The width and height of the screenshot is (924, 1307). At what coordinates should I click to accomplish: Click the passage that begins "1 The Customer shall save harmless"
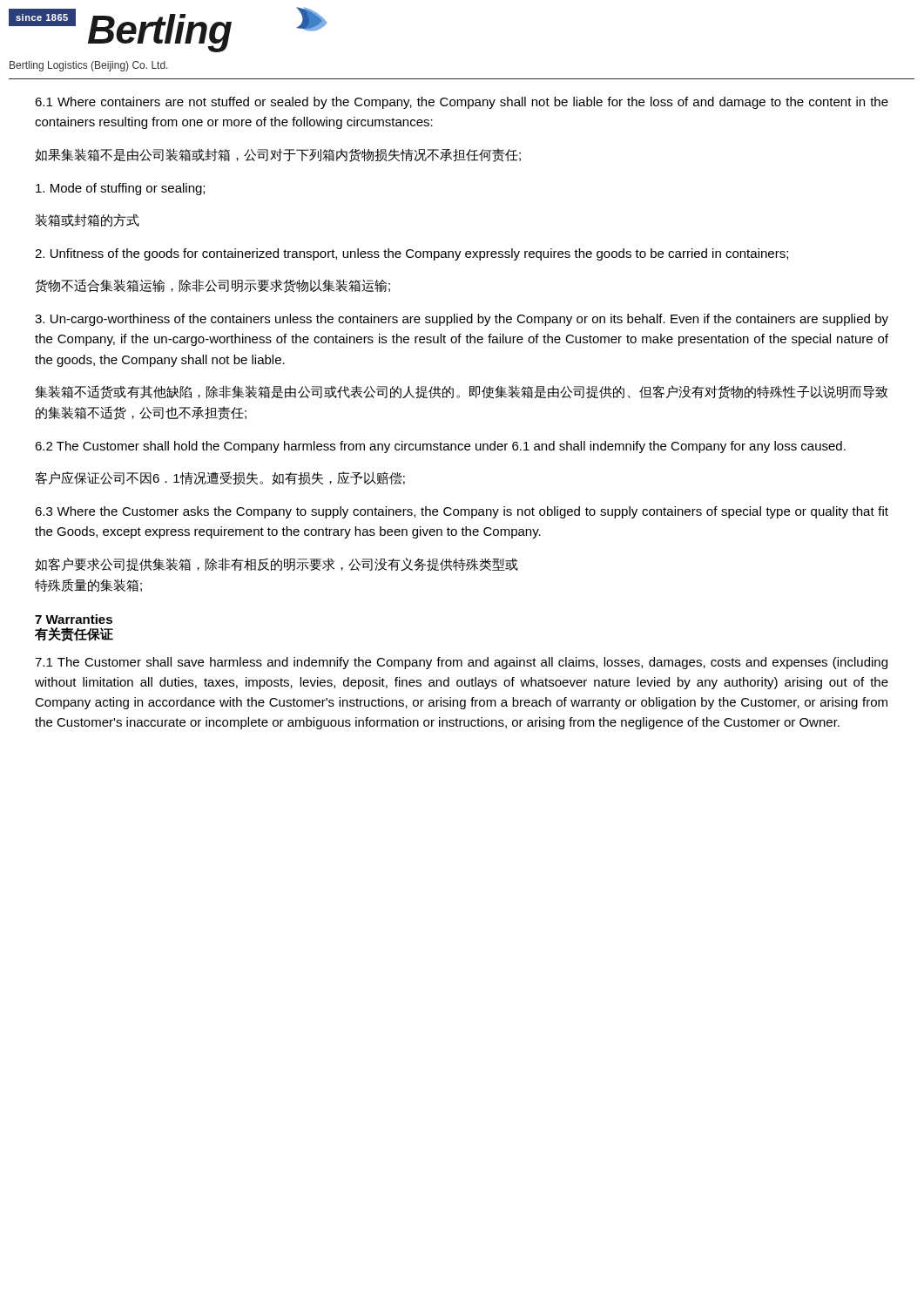point(462,692)
